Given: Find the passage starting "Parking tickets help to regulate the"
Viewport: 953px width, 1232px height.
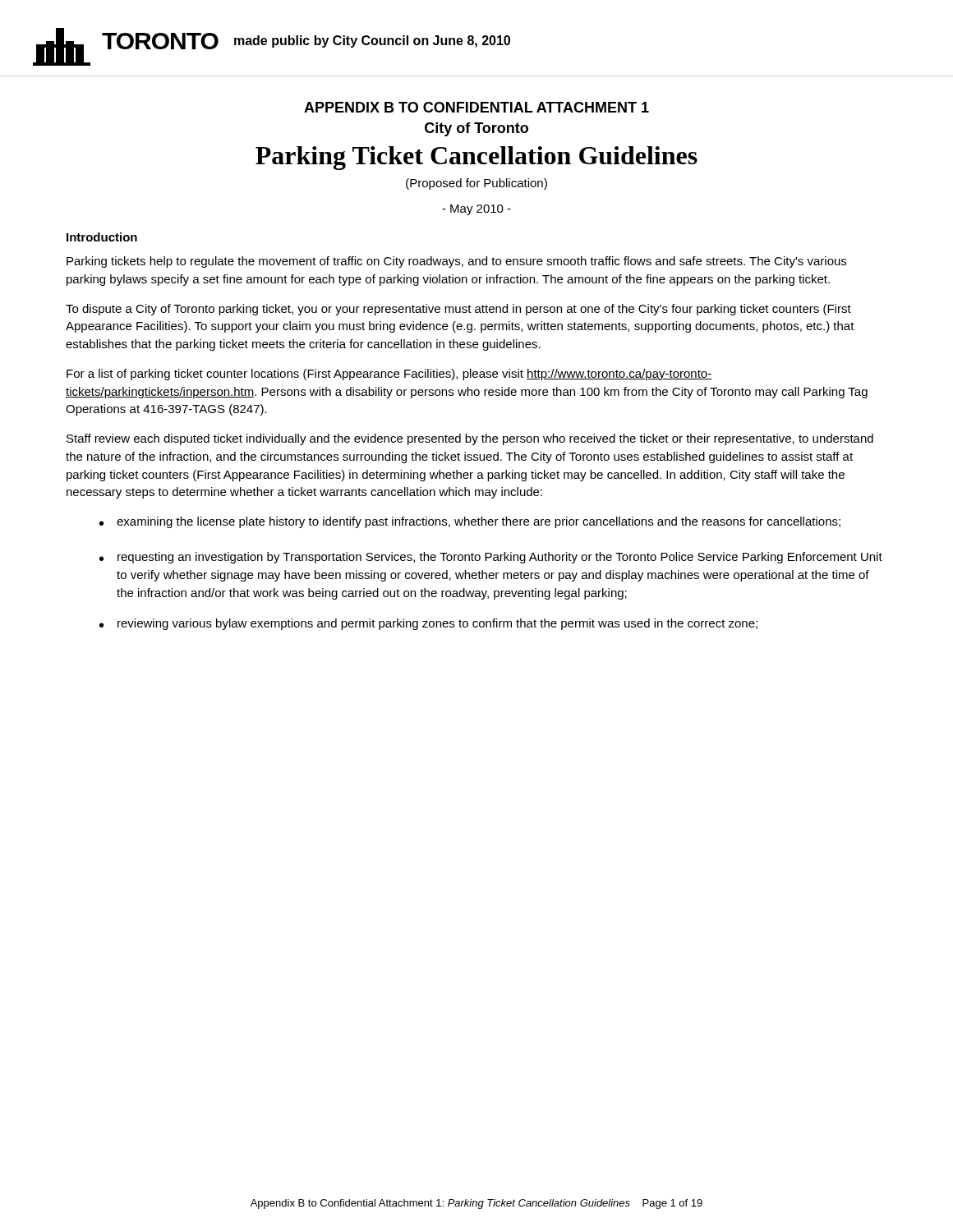Looking at the screenshot, I should pyautogui.click(x=456, y=270).
